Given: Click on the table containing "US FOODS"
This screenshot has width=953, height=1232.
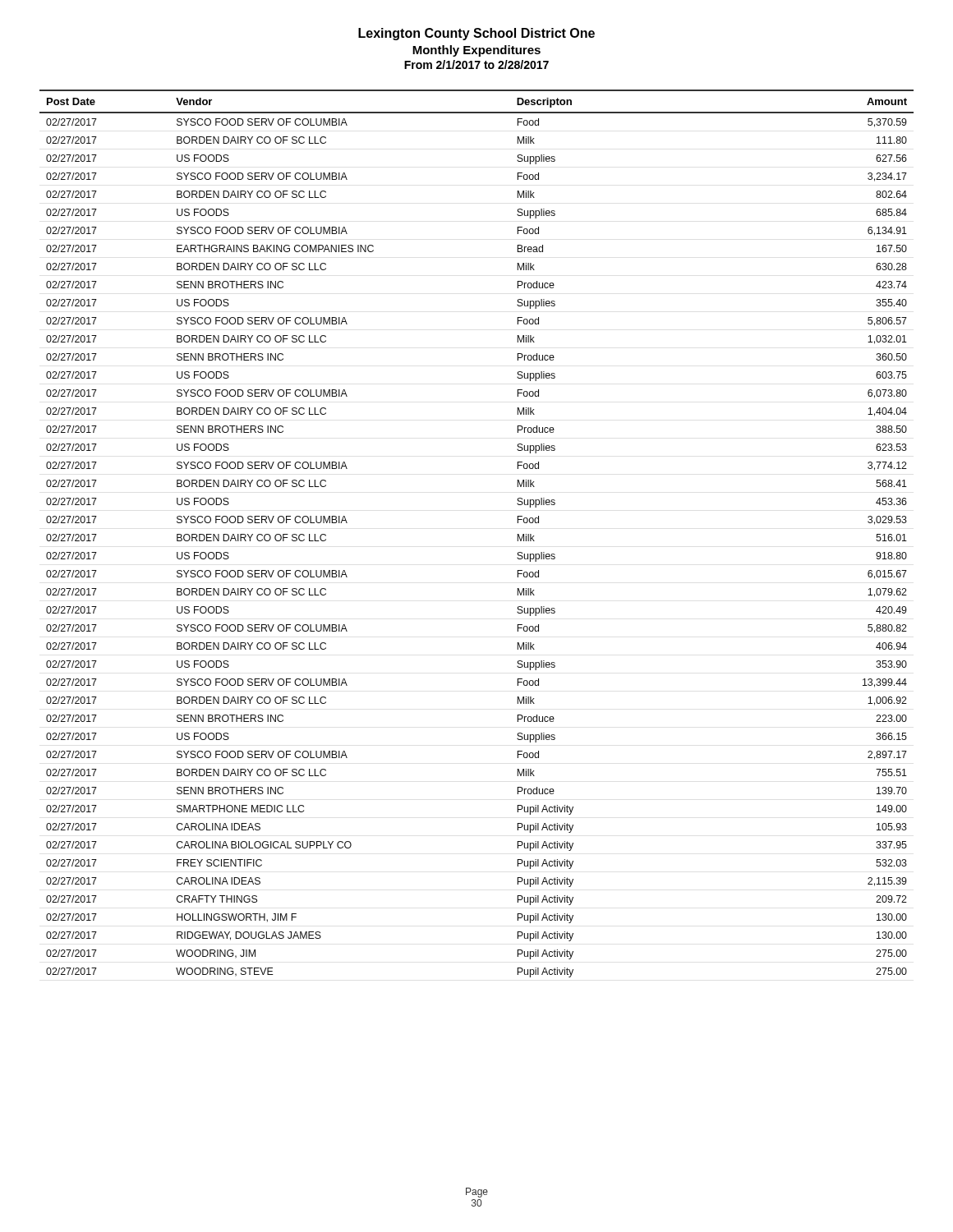Looking at the screenshot, I should [x=476, y=535].
